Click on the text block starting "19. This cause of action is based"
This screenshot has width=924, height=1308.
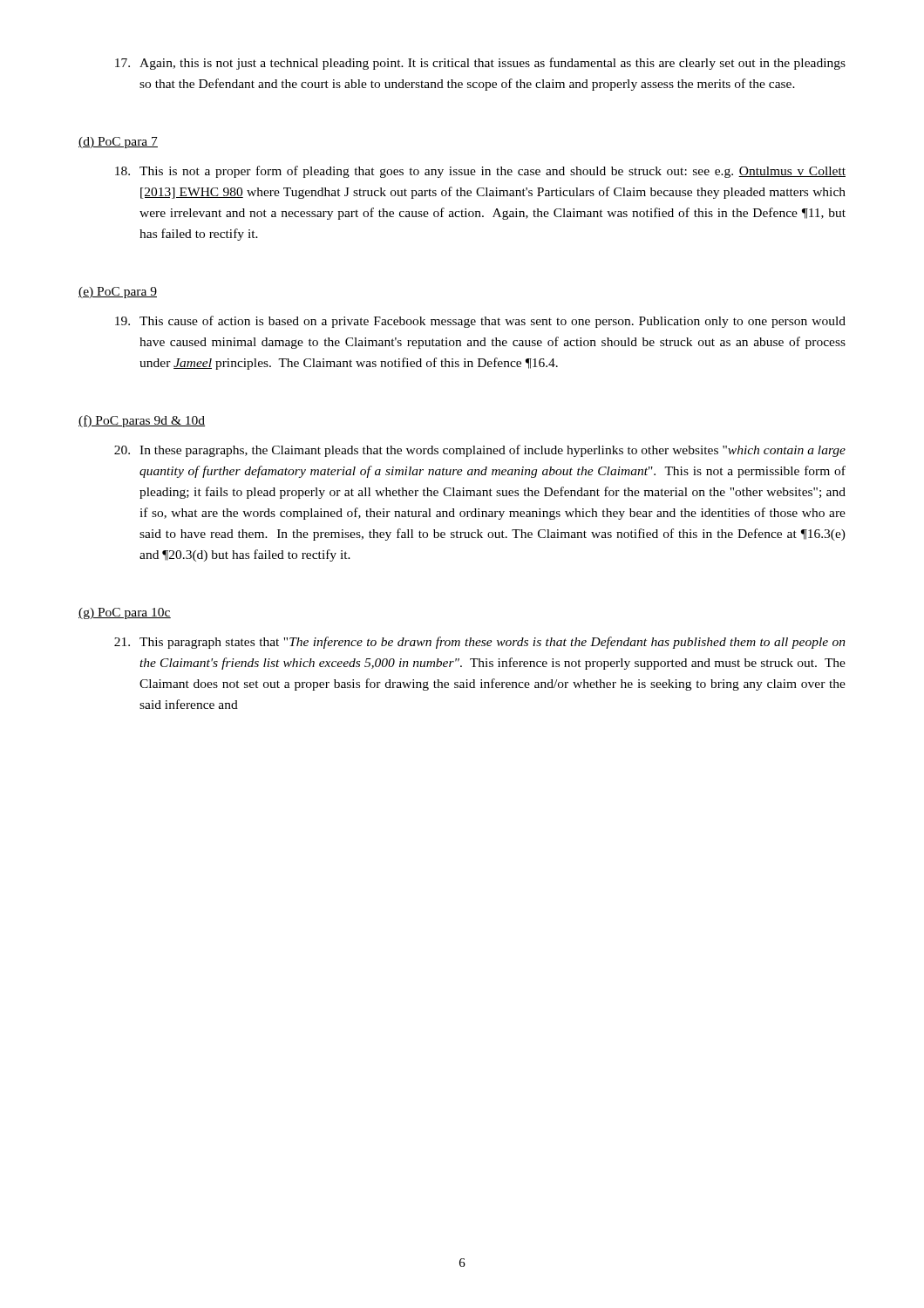[462, 342]
